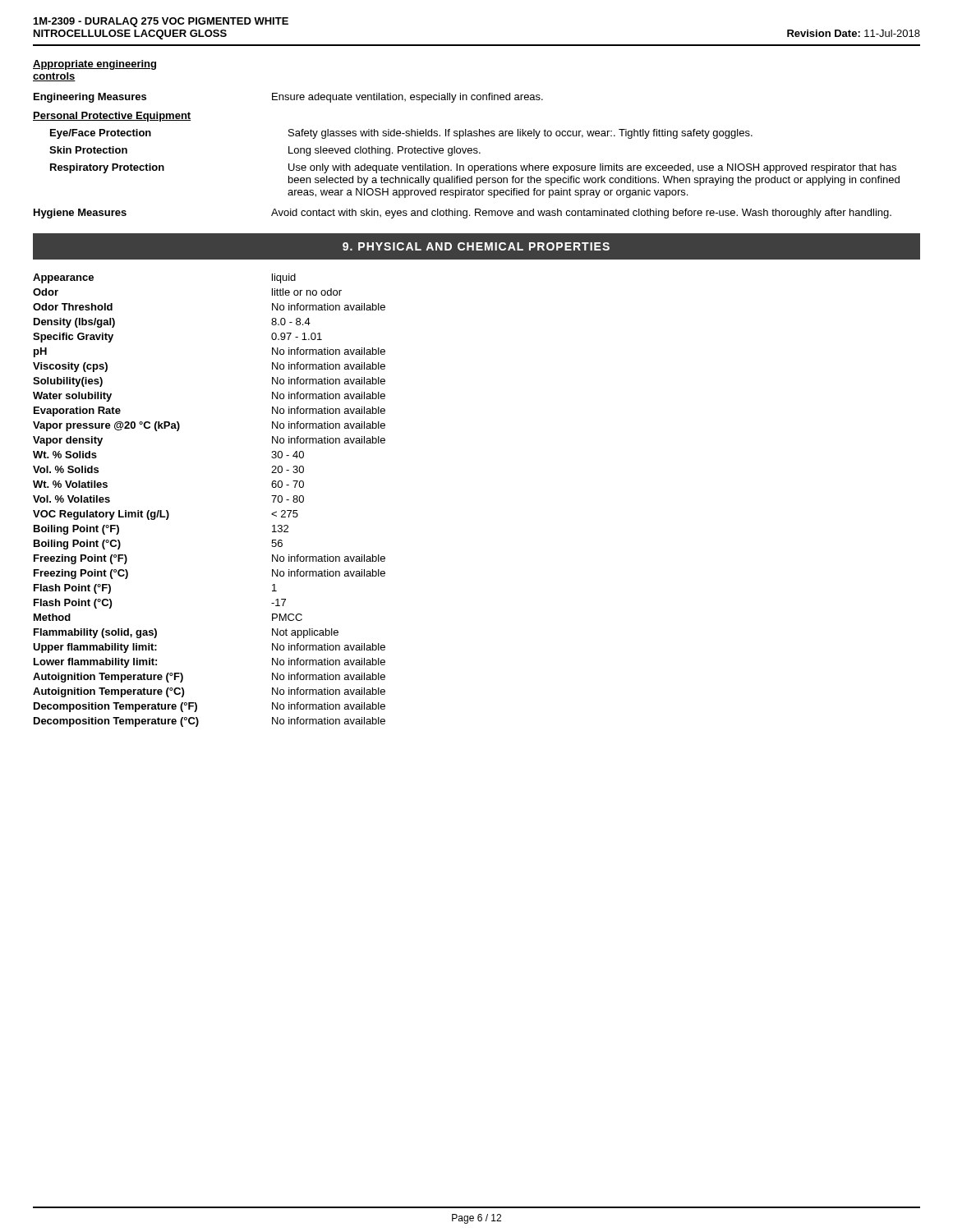Where does it say "Personal Protective Equipment"?
The image size is (953, 1232).
coord(112,115)
